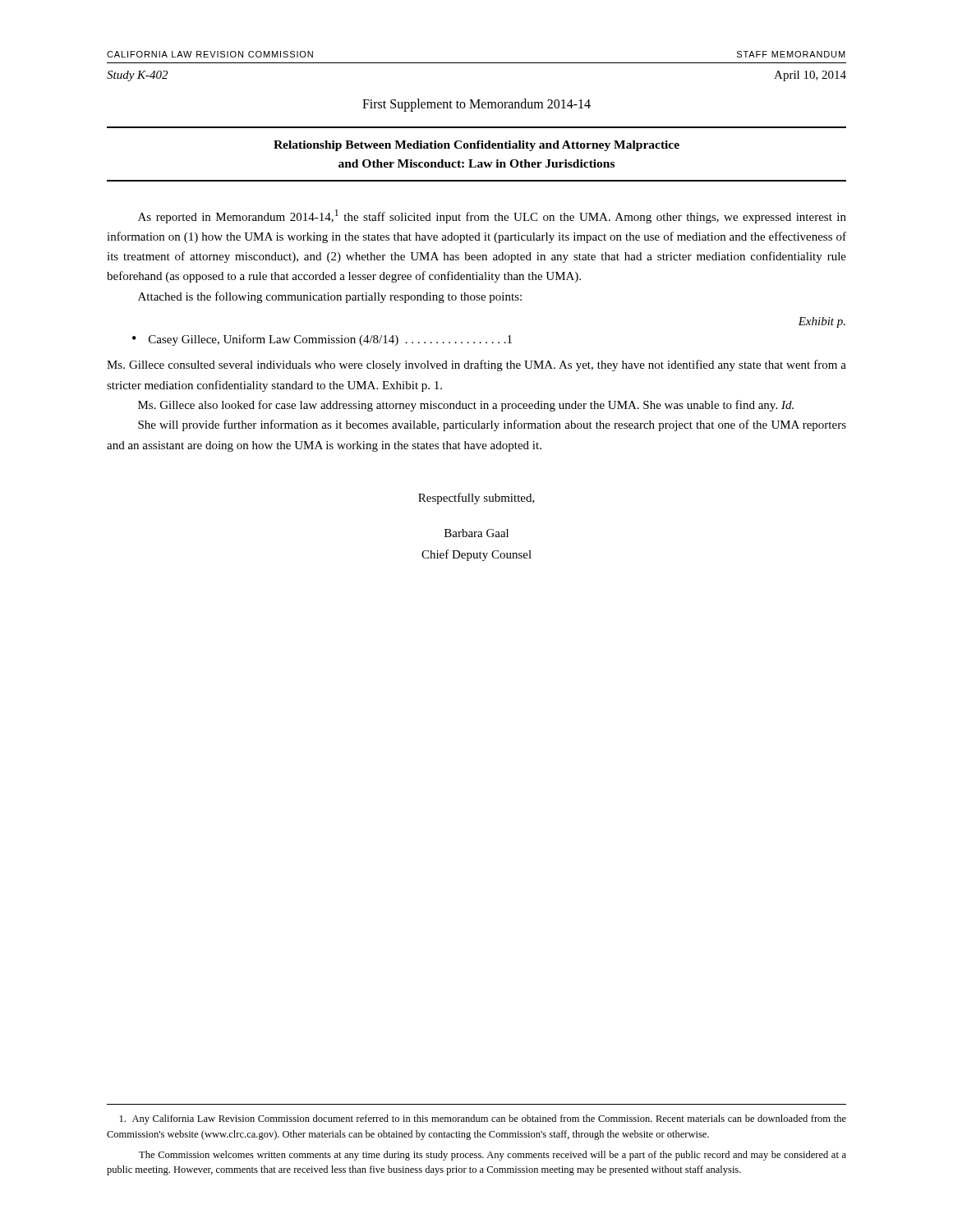Find the region starting "As reported in Memorandum 2014-14,1 the staff solicited"
This screenshot has height=1232, width=953.
point(476,245)
